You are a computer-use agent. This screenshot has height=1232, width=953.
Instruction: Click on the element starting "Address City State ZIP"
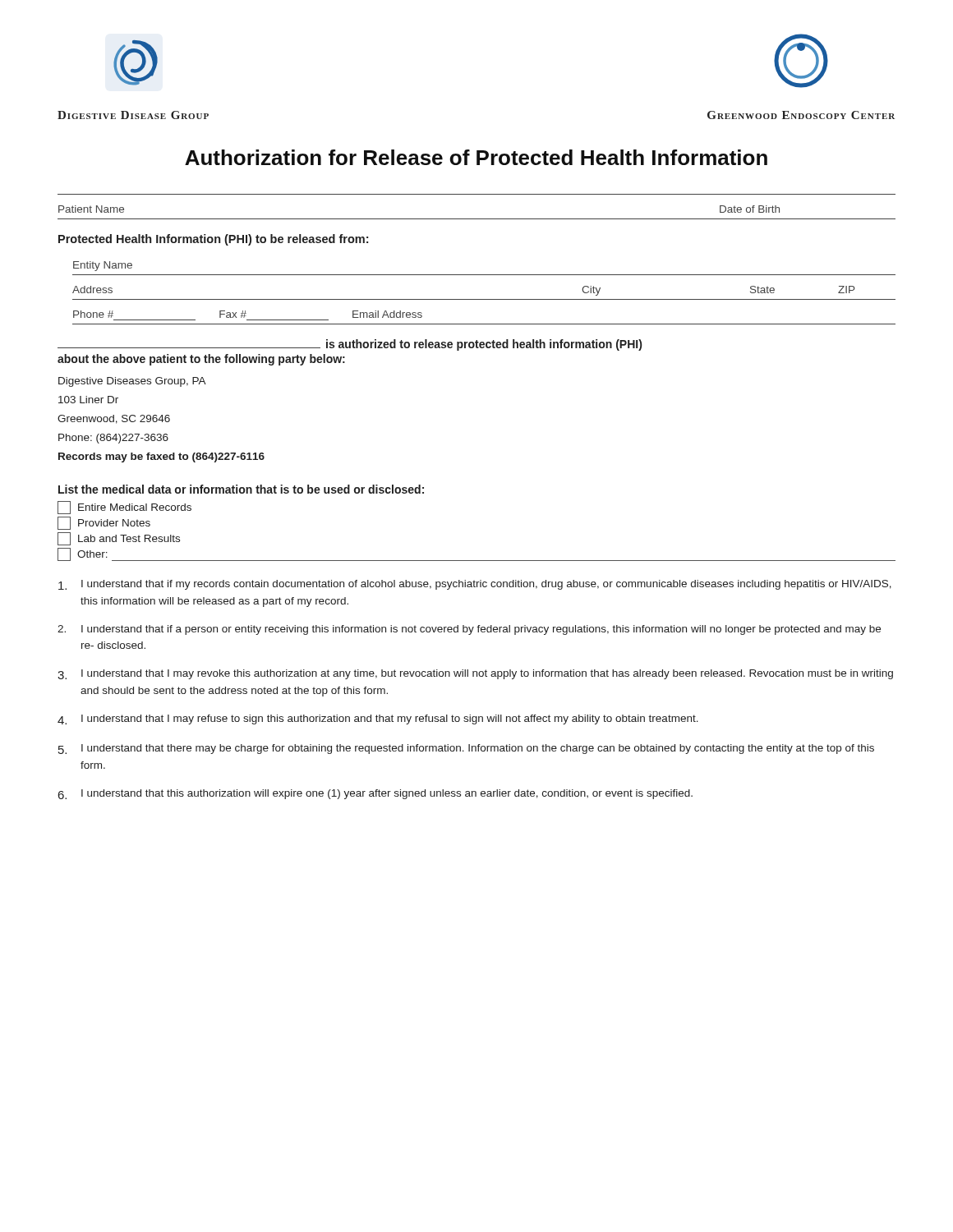(484, 290)
